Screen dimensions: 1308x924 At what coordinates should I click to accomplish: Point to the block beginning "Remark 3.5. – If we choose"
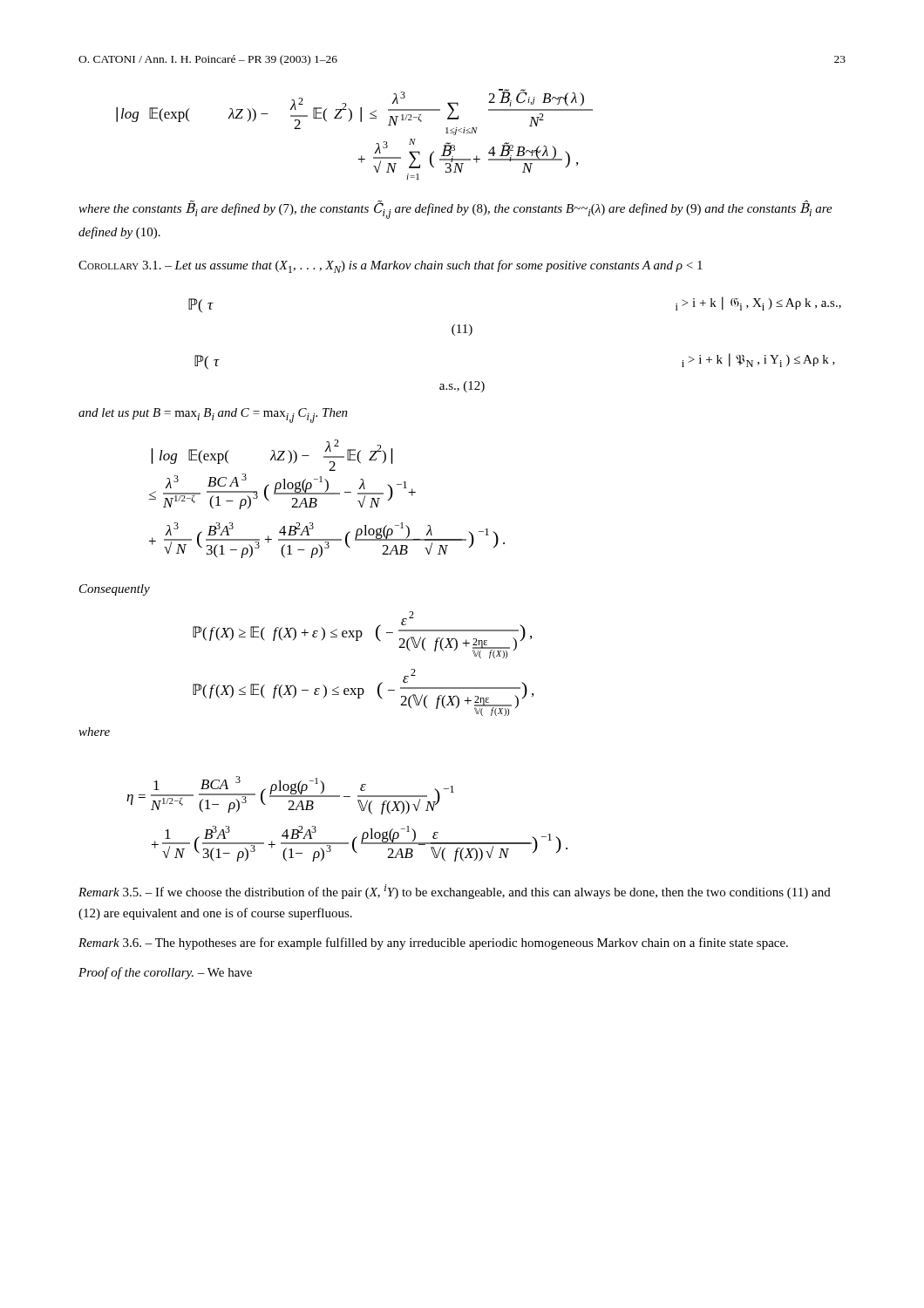pos(454,901)
